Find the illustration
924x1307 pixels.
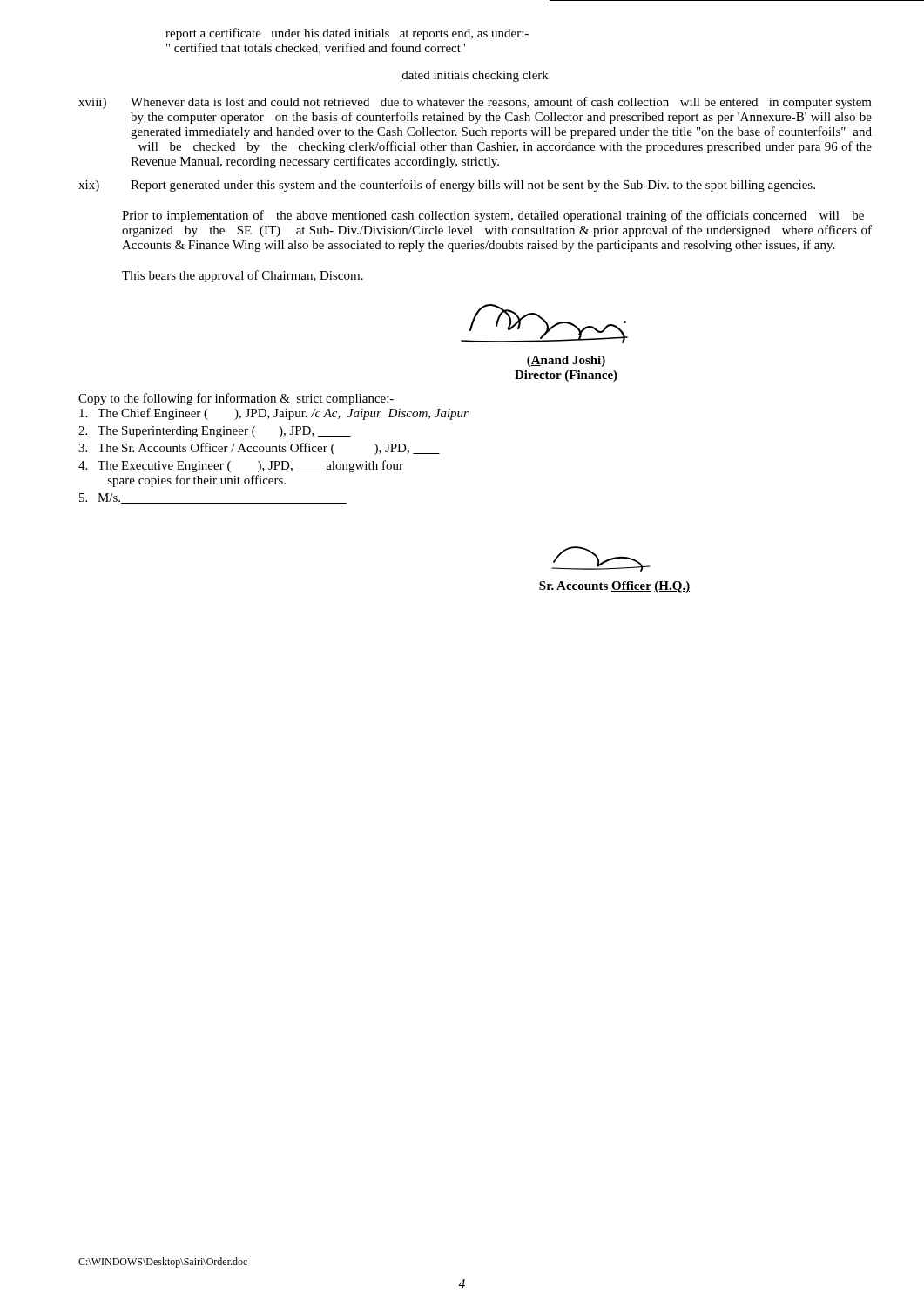pyautogui.click(x=575, y=319)
